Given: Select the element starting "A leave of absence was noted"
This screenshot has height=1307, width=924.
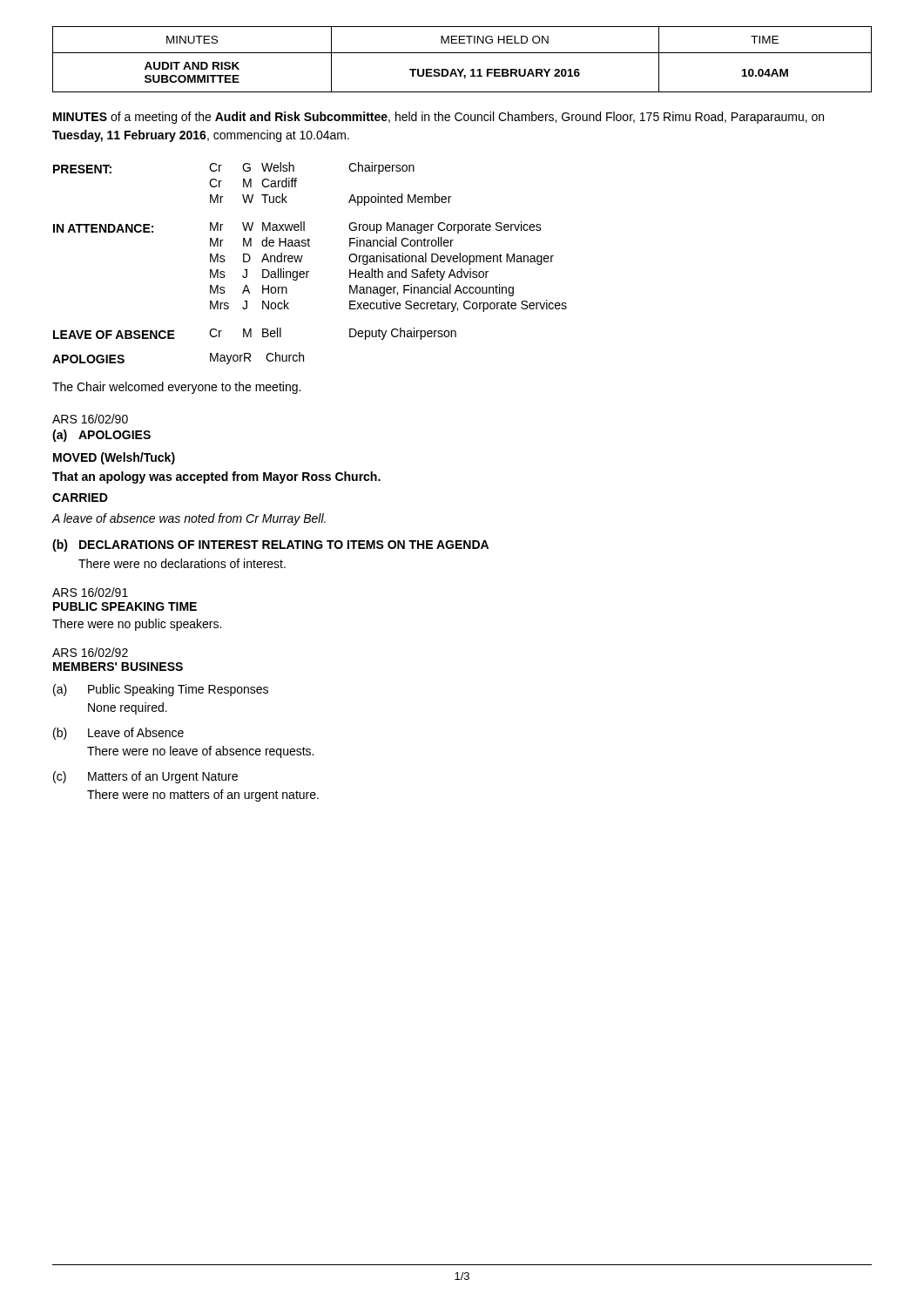Looking at the screenshot, I should point(190,518).
